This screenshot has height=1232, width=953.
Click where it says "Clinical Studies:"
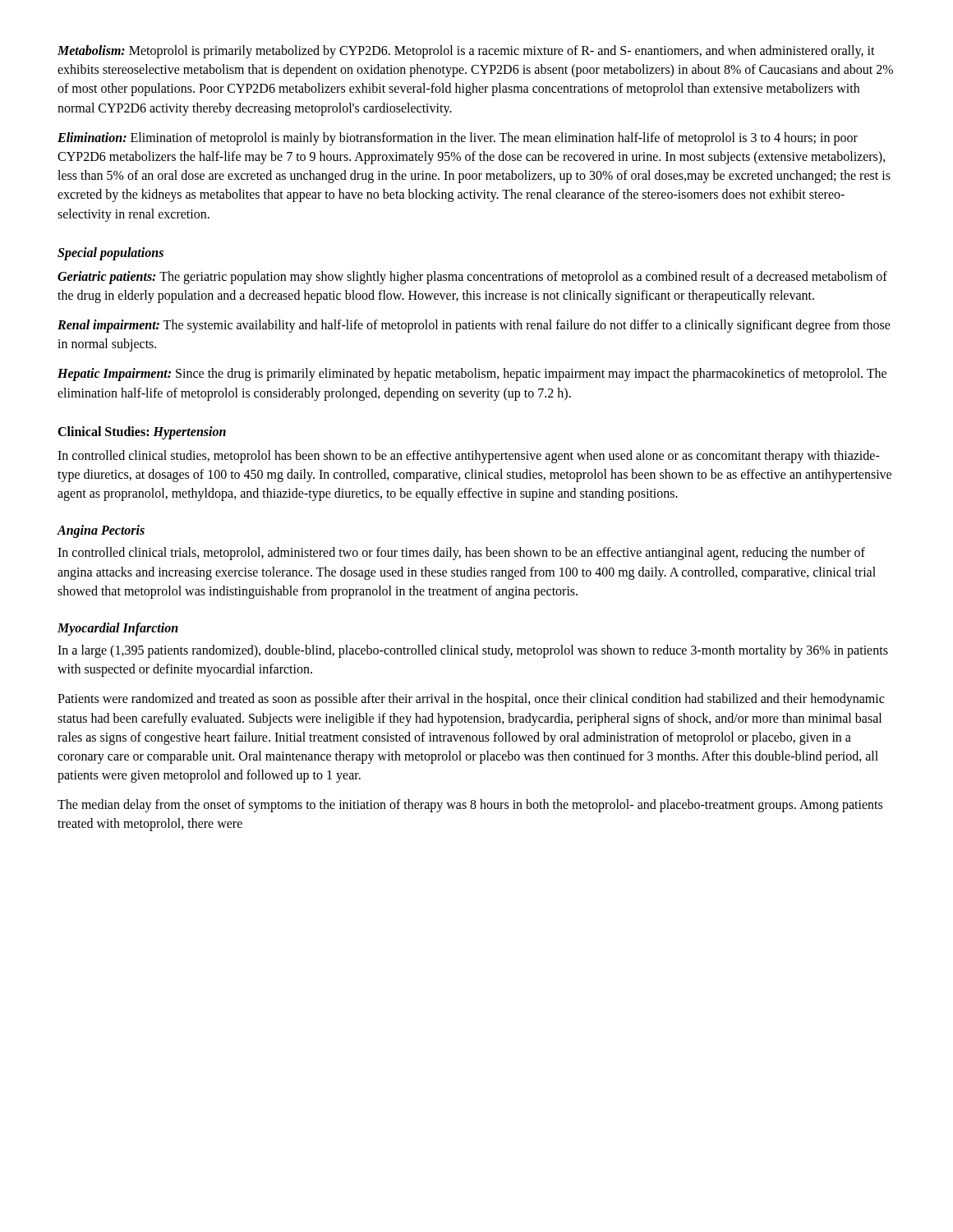tap(104, 431)
